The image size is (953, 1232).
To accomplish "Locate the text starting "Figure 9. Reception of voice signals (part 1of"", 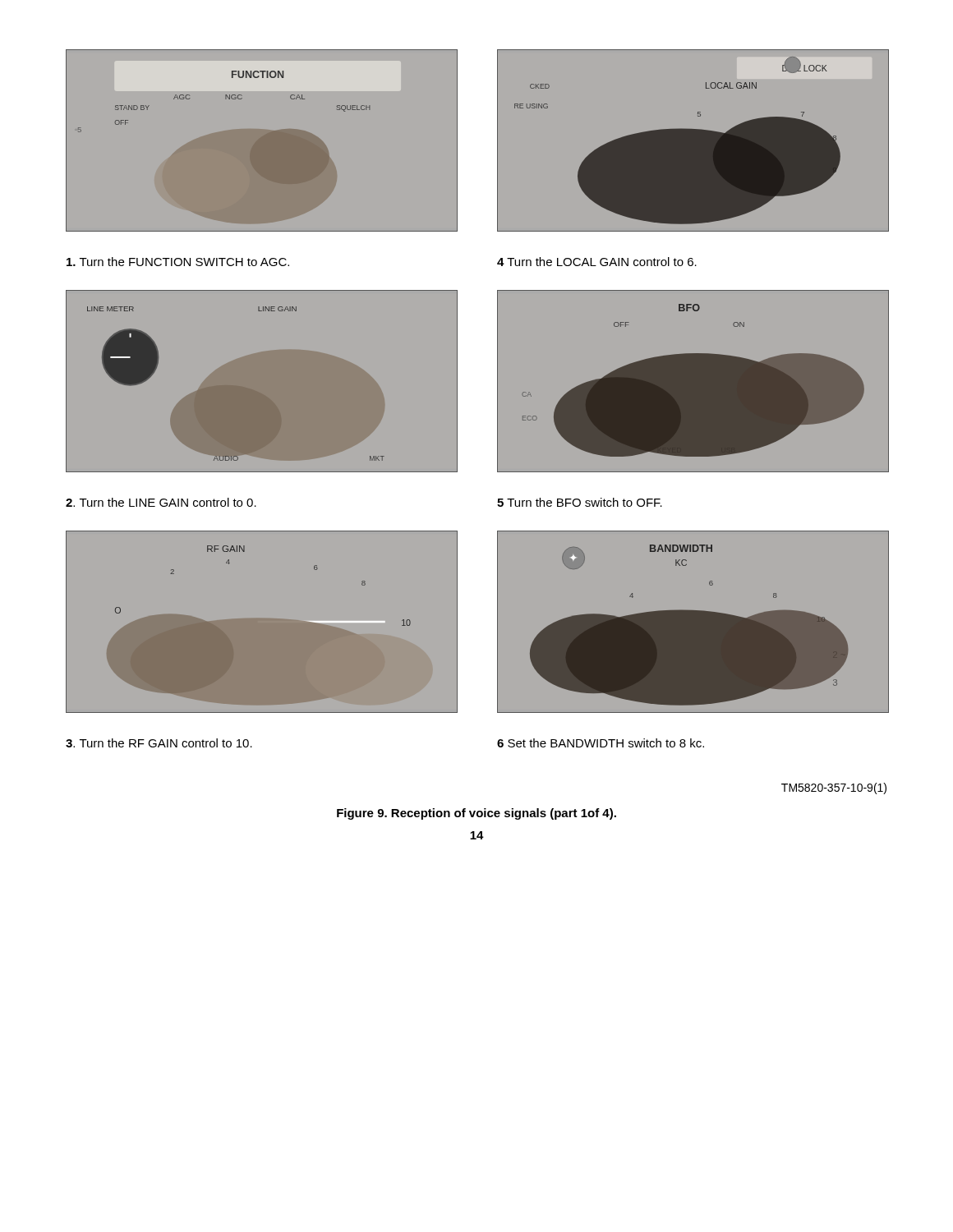I will coord(476,813).
